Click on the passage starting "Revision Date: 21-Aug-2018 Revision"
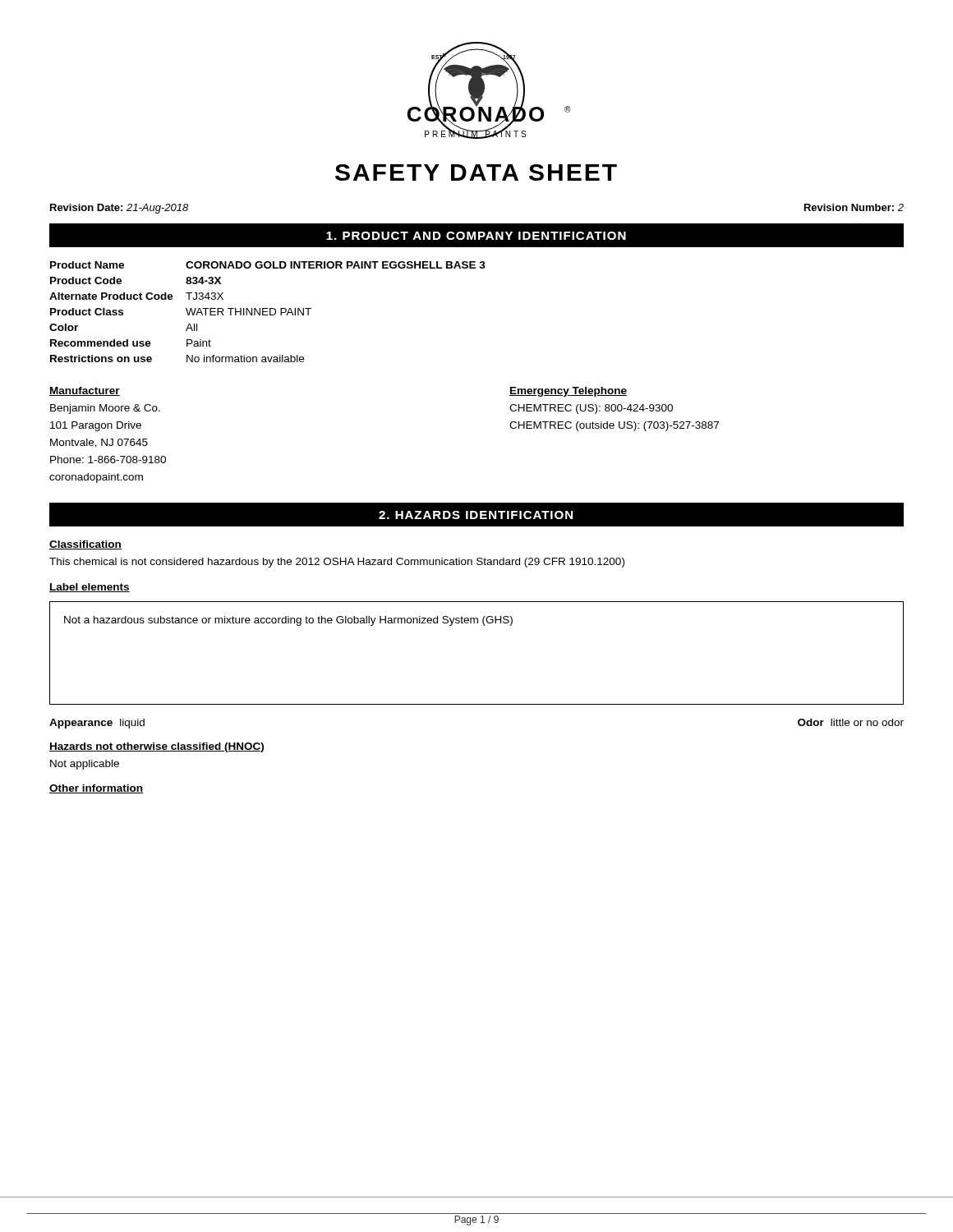This screenshot has width=953, height=1232. pyautogui.click(x=121, y=210)
